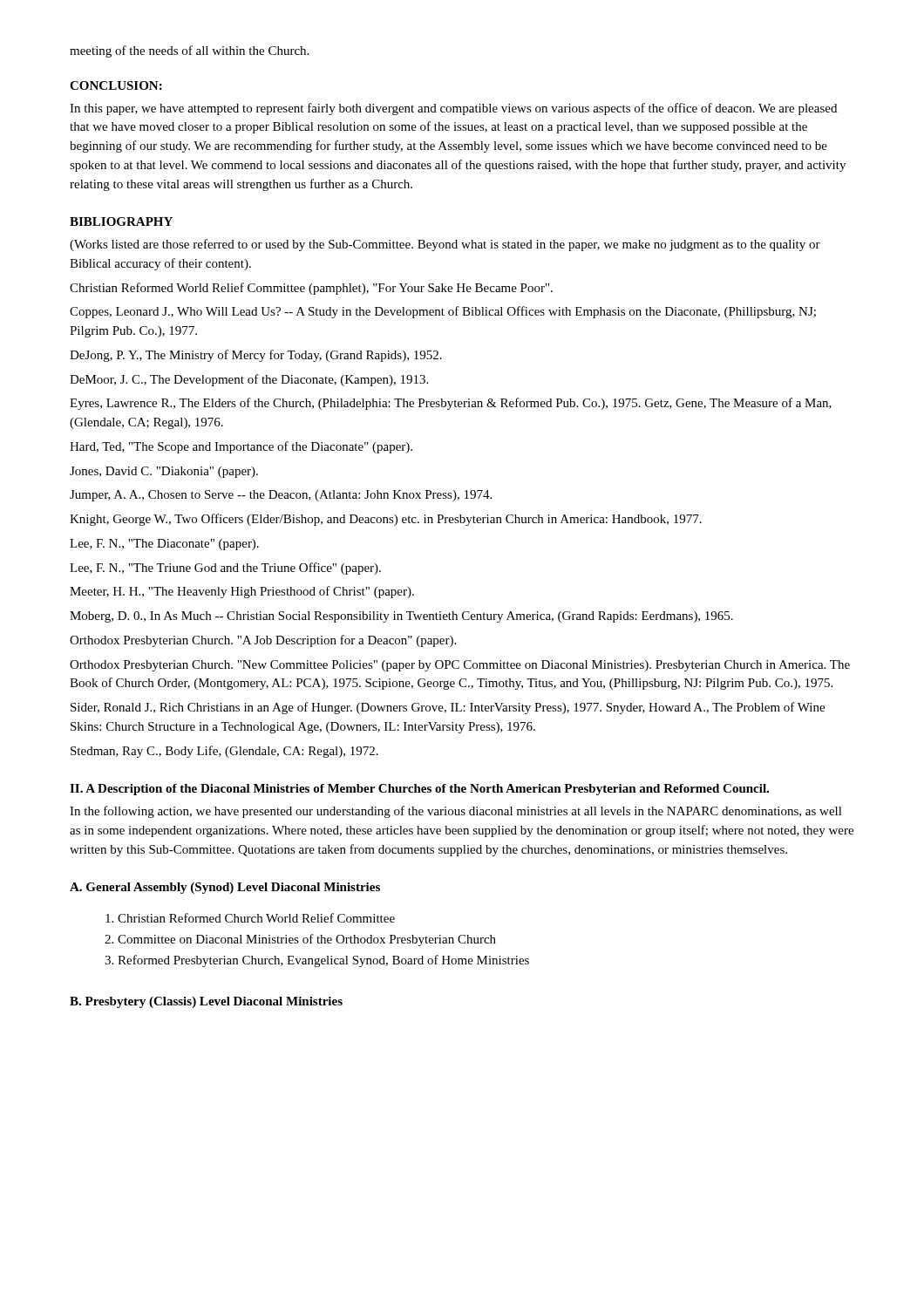Point to the block beginning "Eyres, Lawrence R., The Elders"
The image size is (924, 1308).
tap(451, 413)
